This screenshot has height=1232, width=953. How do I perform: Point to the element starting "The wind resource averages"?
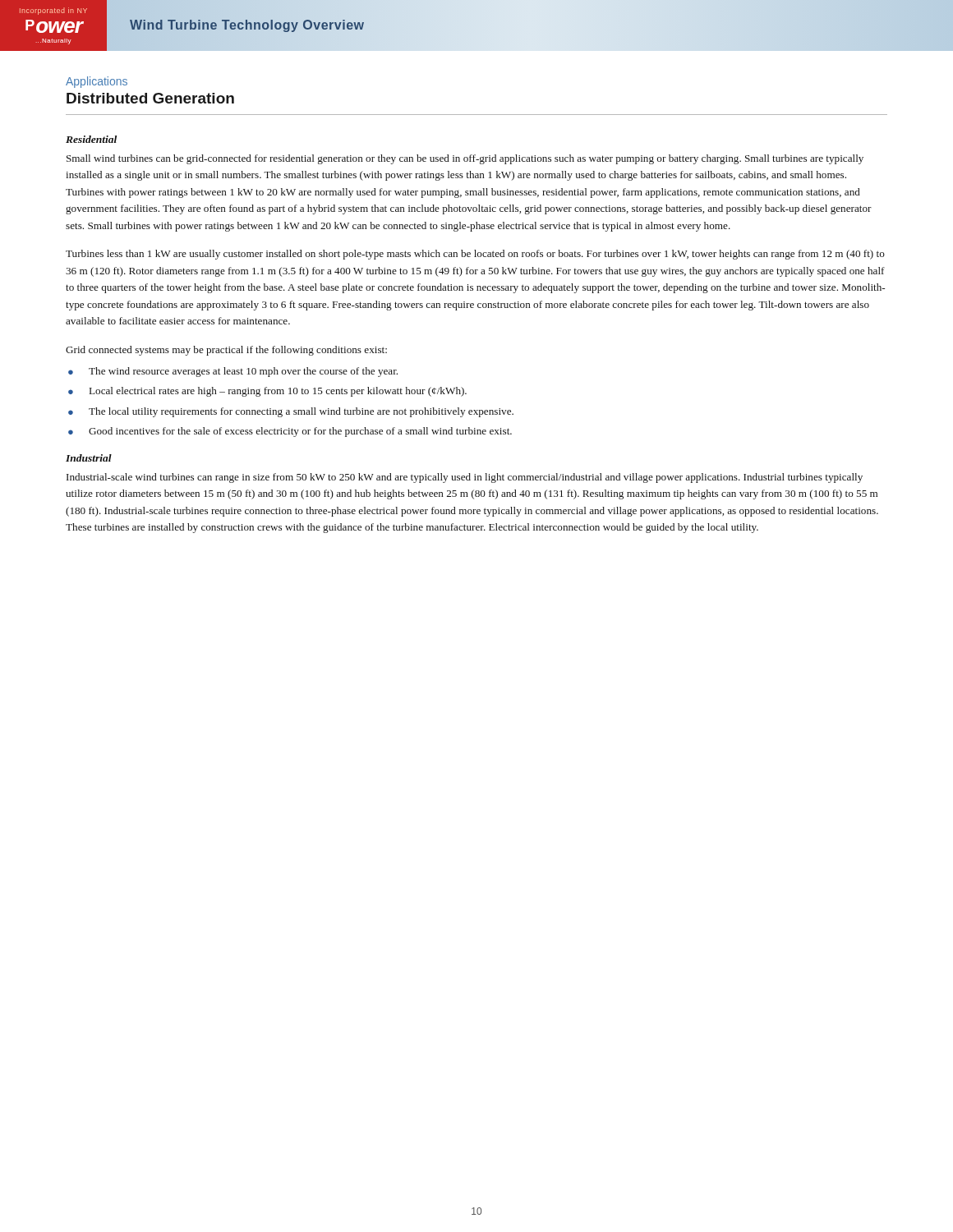pos(244,371)
